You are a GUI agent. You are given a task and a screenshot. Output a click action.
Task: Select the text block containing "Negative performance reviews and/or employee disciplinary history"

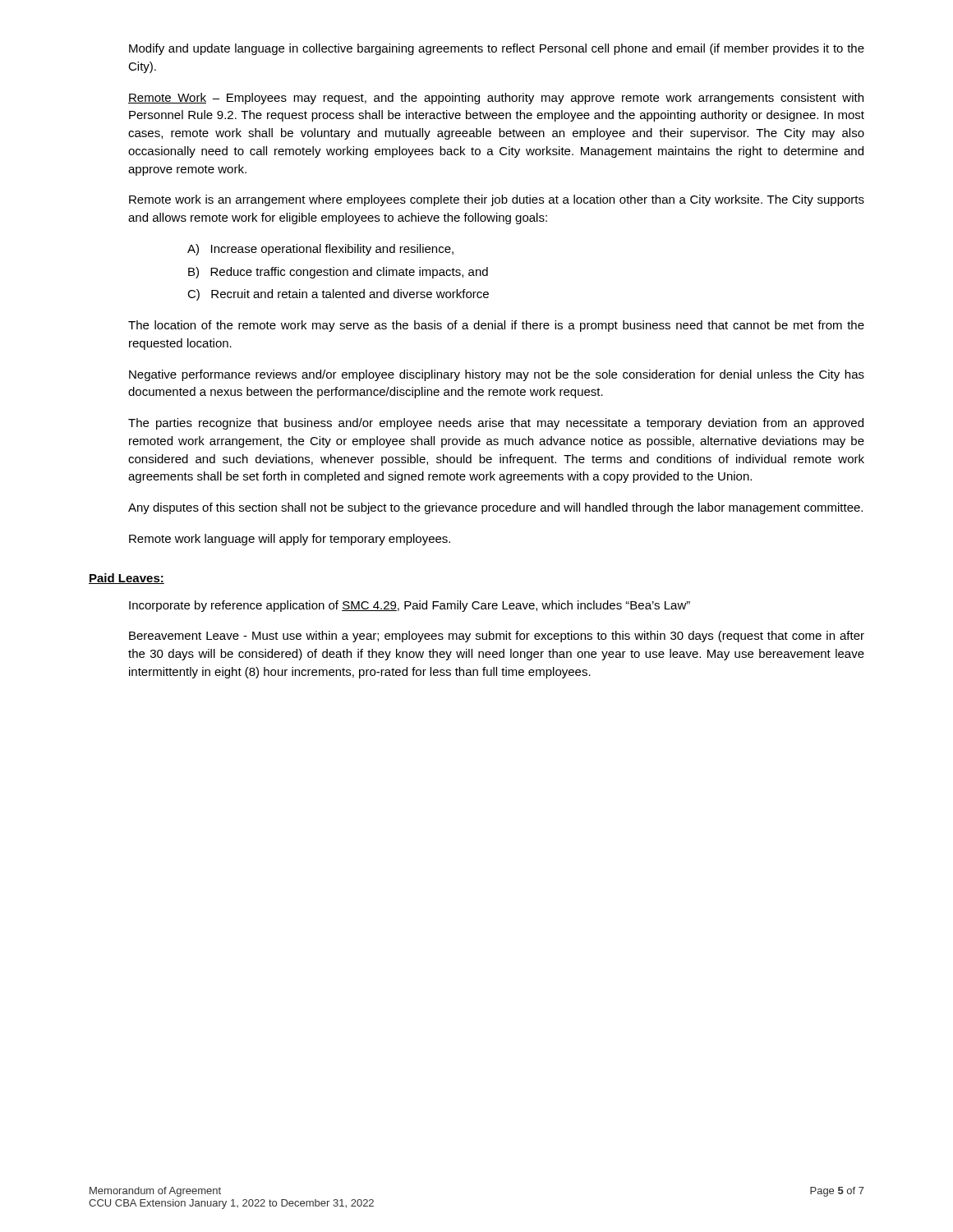pyautogui.click(x=496, y=383)
